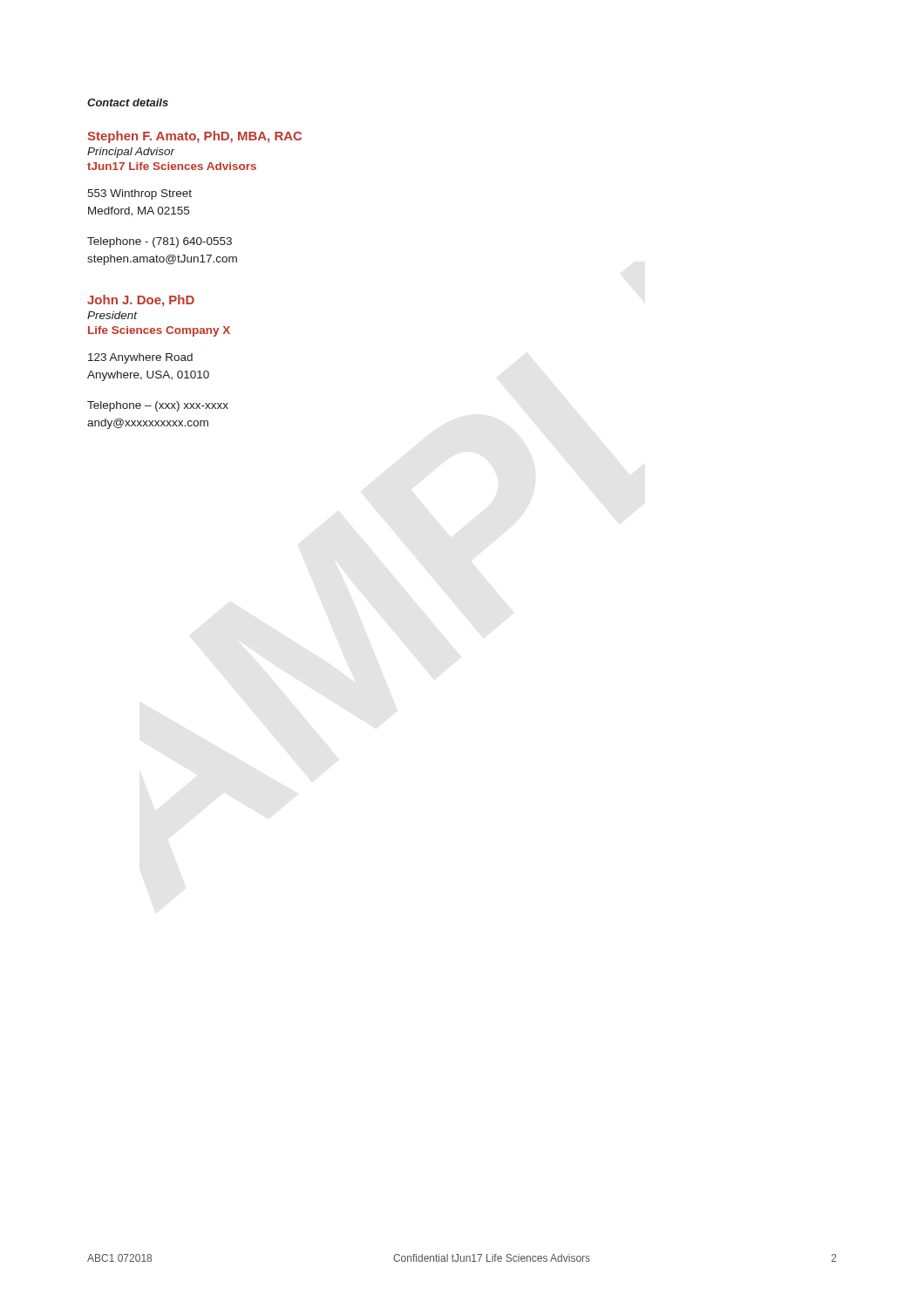Select the text that says "Telephone – (xxx) xxx-xxxx andy@xxxxxxxxxx.com"
The image size is (924, 1308).
coord(158,413)
